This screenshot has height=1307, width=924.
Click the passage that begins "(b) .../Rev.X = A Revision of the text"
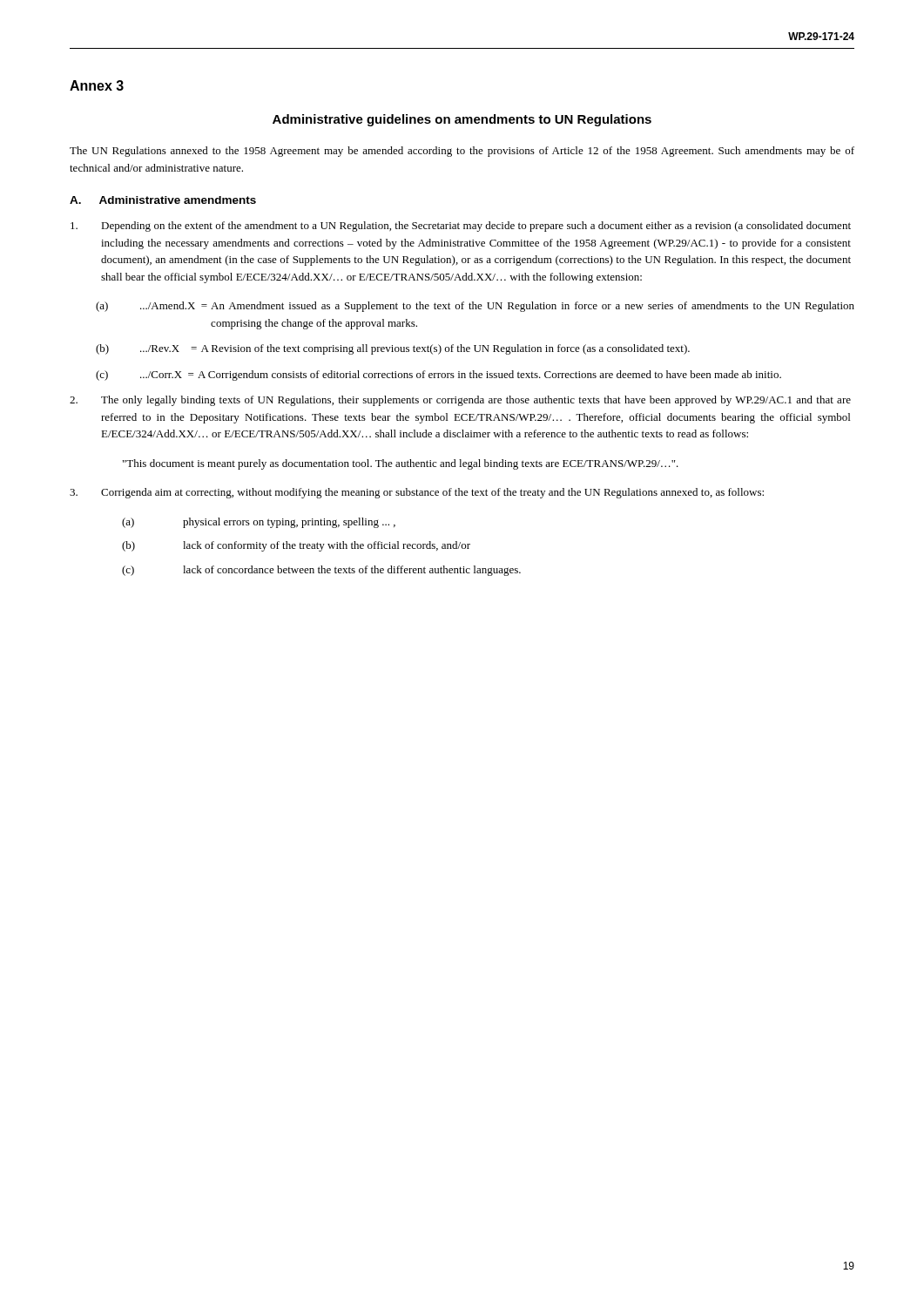click(462, 348)
